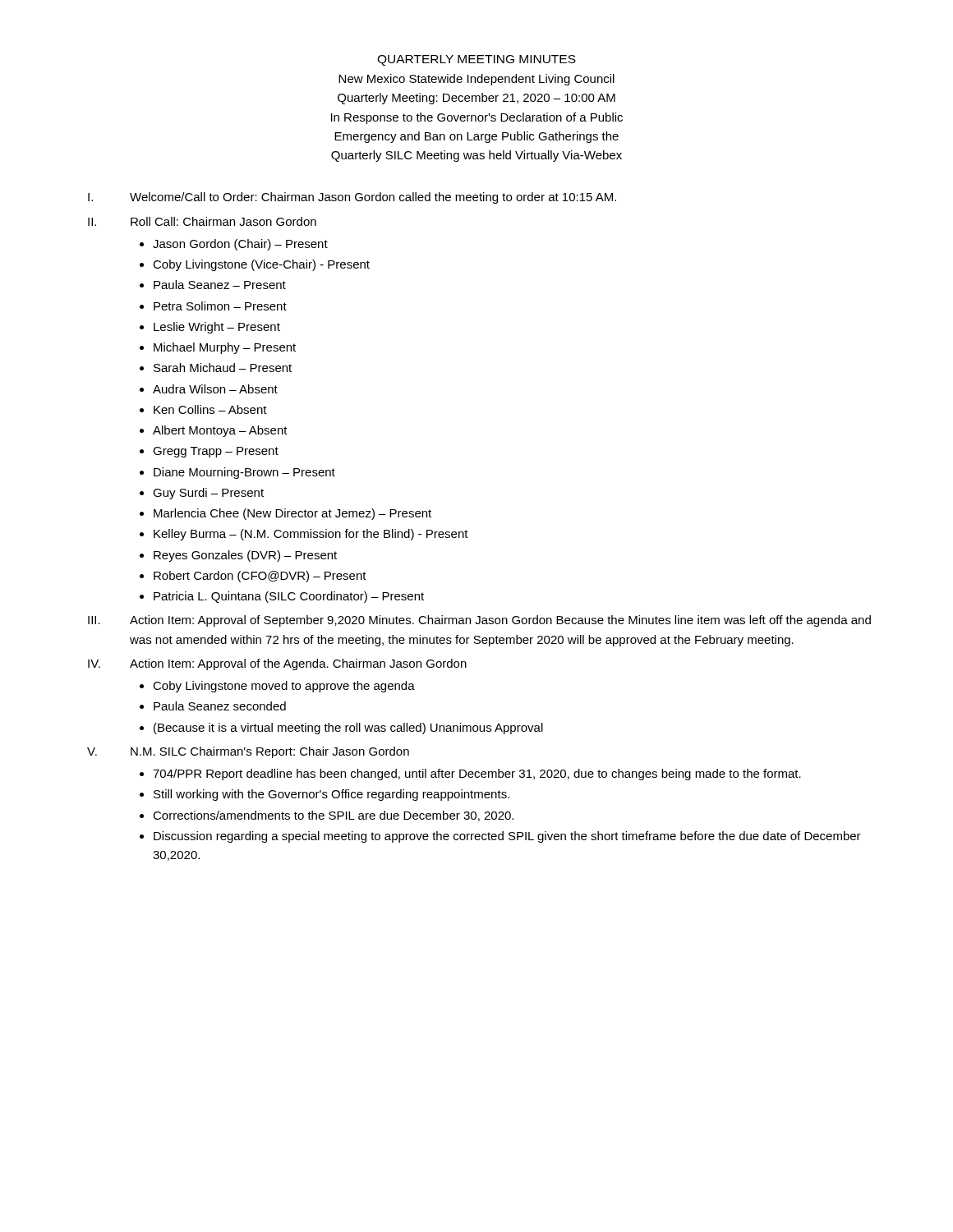
Task: Click on the region starting "Corrections/amendments to the SPIL are due December"
Action: pyautogui.click(x=334, y=815)
